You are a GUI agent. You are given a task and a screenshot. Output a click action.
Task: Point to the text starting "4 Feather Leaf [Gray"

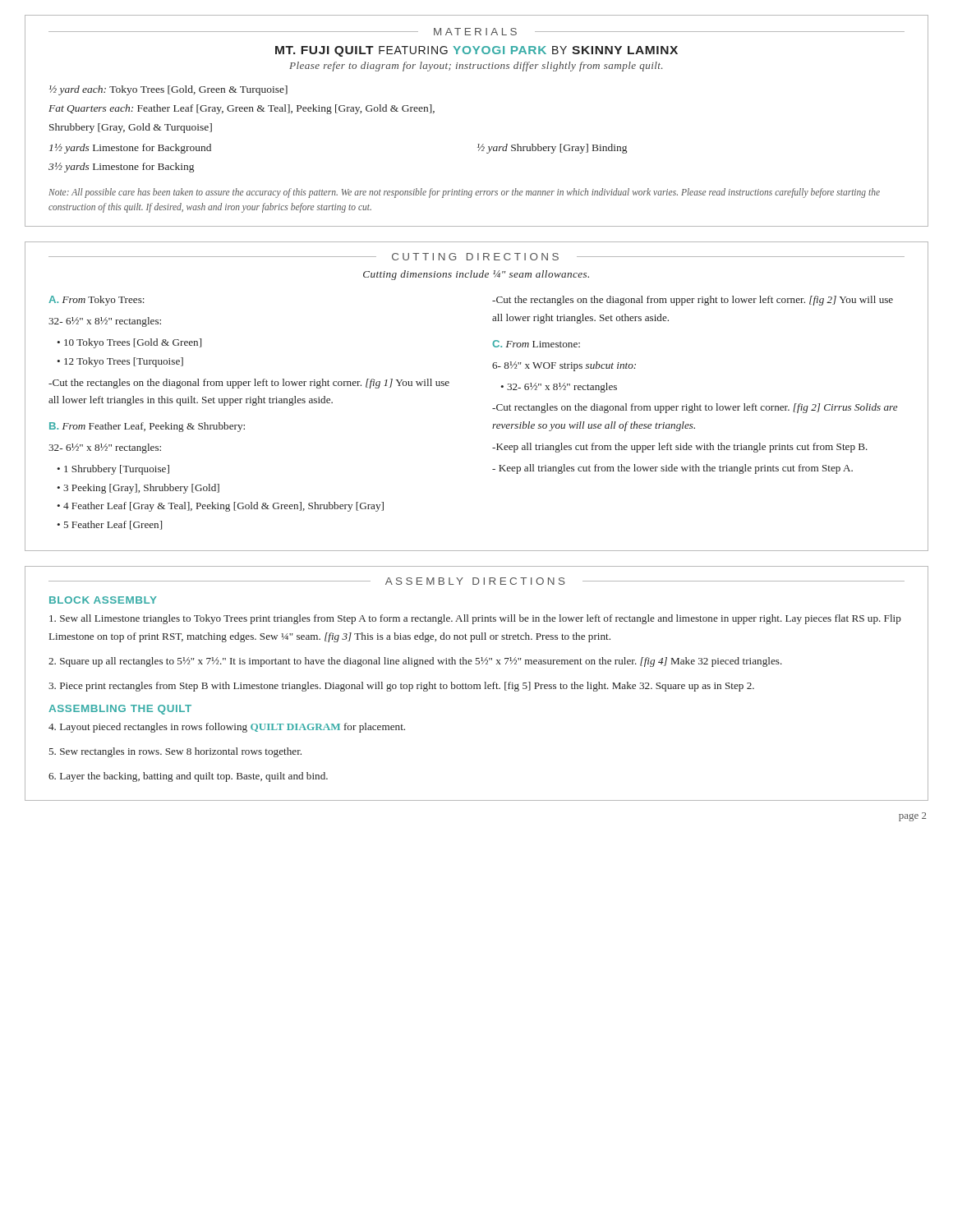click(224, 506)
